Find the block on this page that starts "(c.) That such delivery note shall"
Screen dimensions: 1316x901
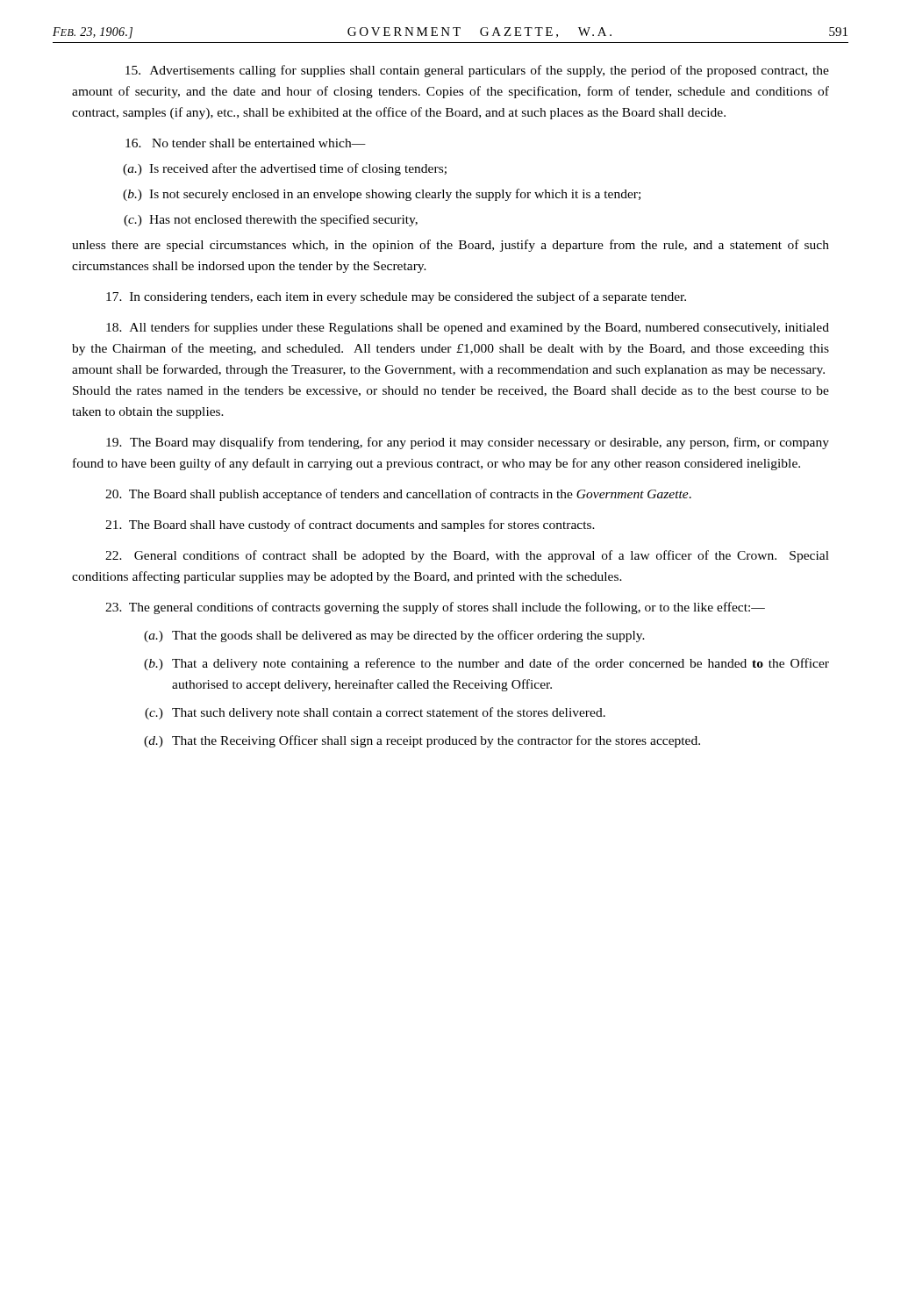pos(477,713)
